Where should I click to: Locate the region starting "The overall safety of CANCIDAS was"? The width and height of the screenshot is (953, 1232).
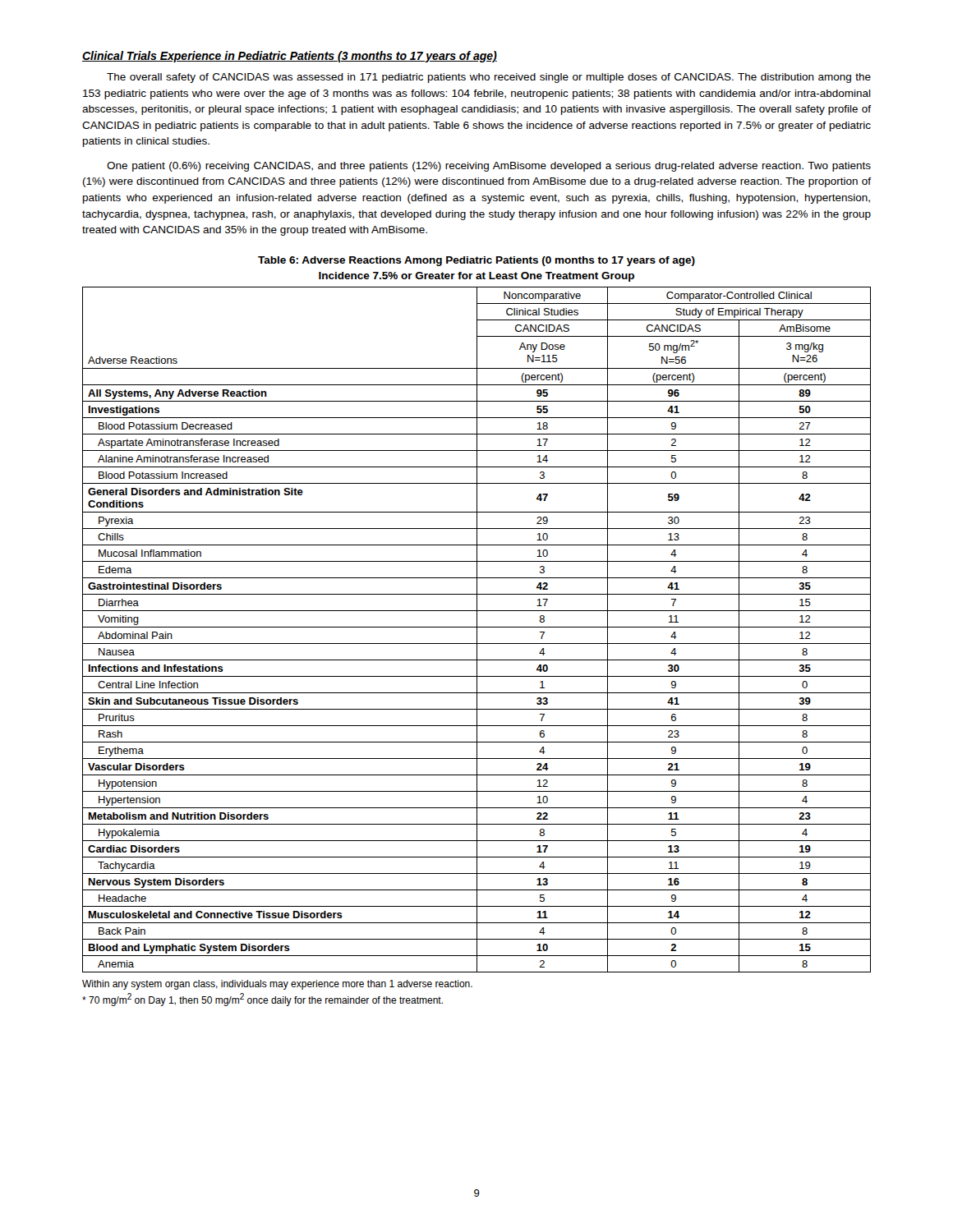click(x=476, y=108)
